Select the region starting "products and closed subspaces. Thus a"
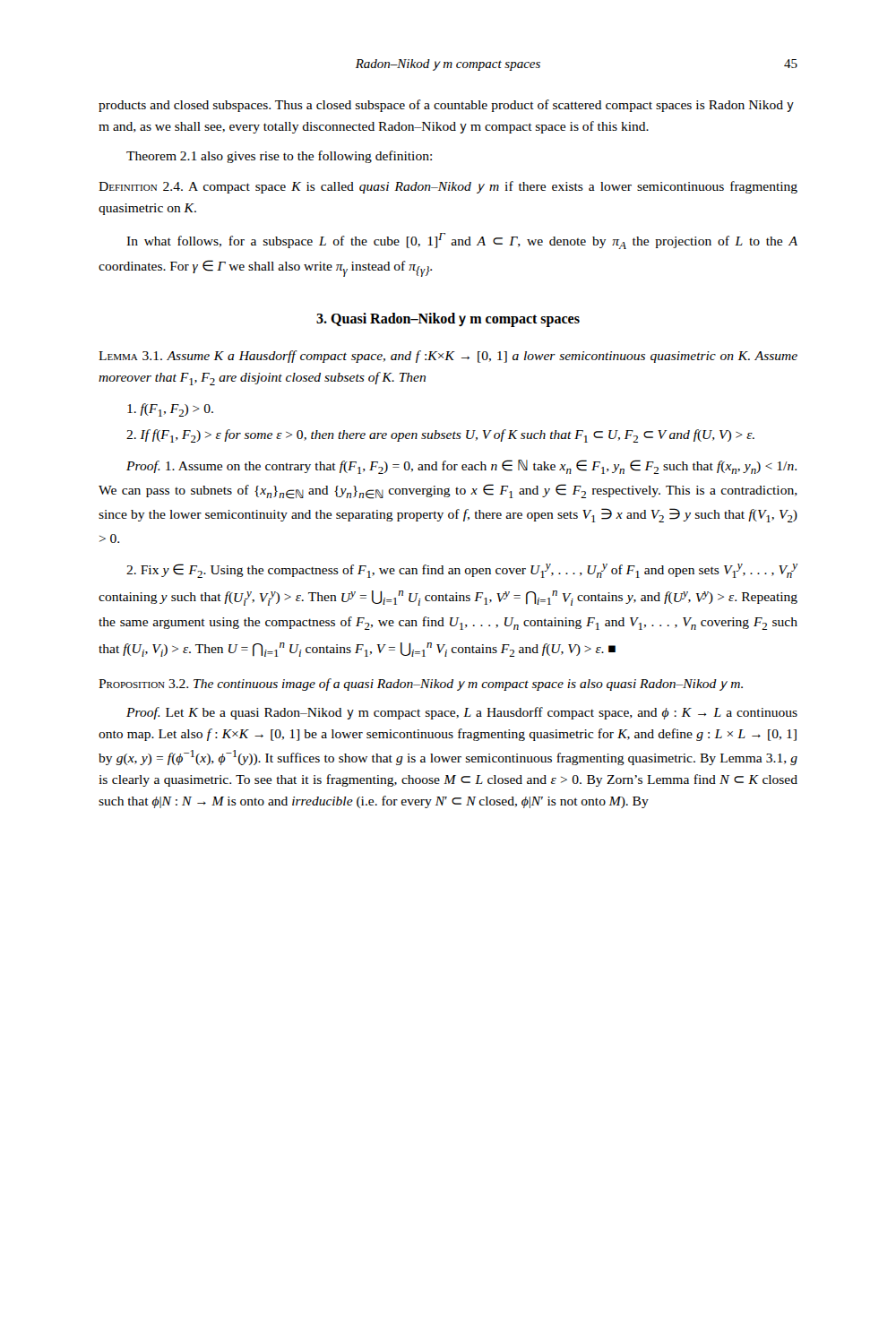Screen dimensions: 1344x896 (448, 116)
